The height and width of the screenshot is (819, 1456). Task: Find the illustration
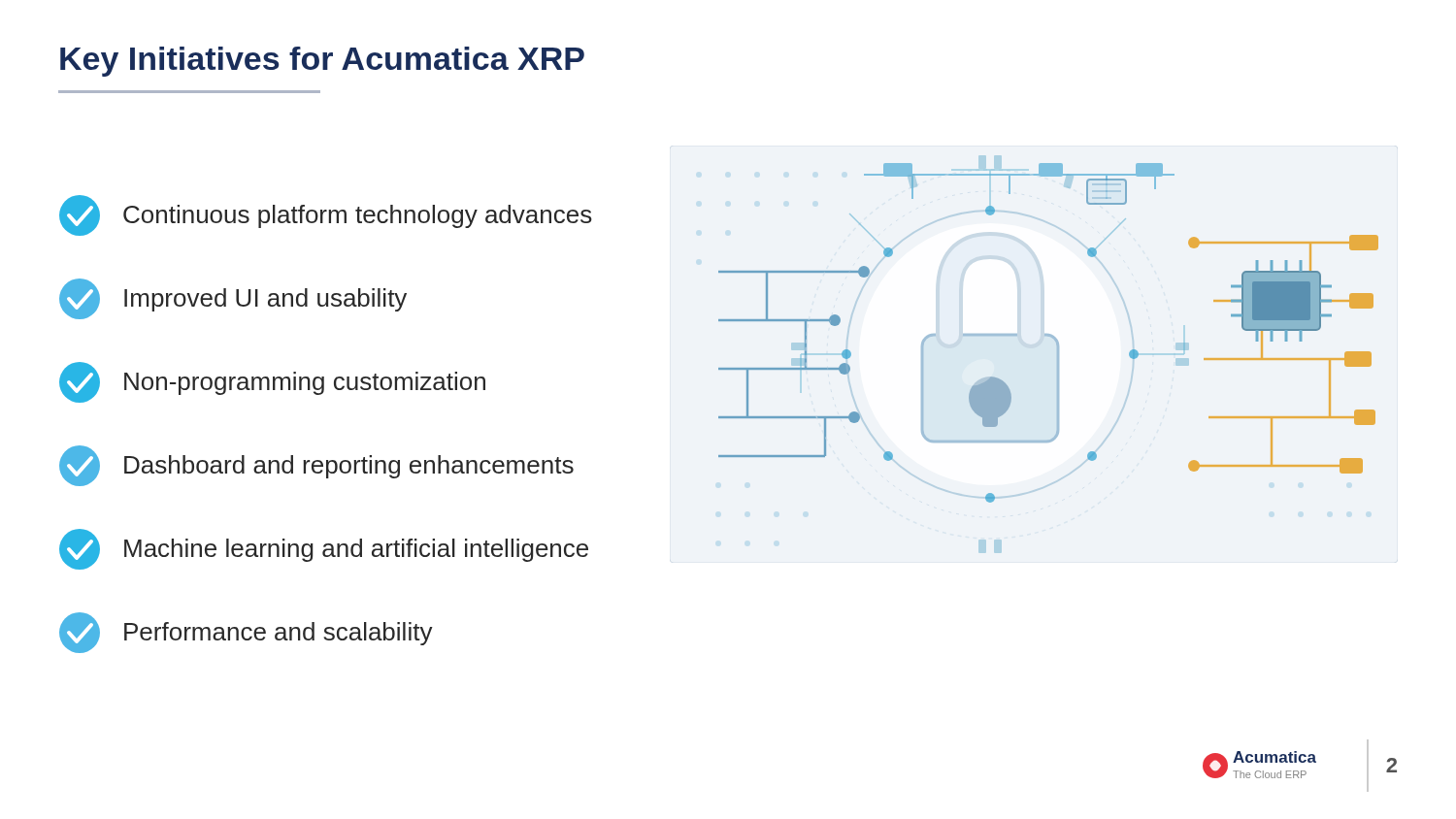[x=1034, y=354]
